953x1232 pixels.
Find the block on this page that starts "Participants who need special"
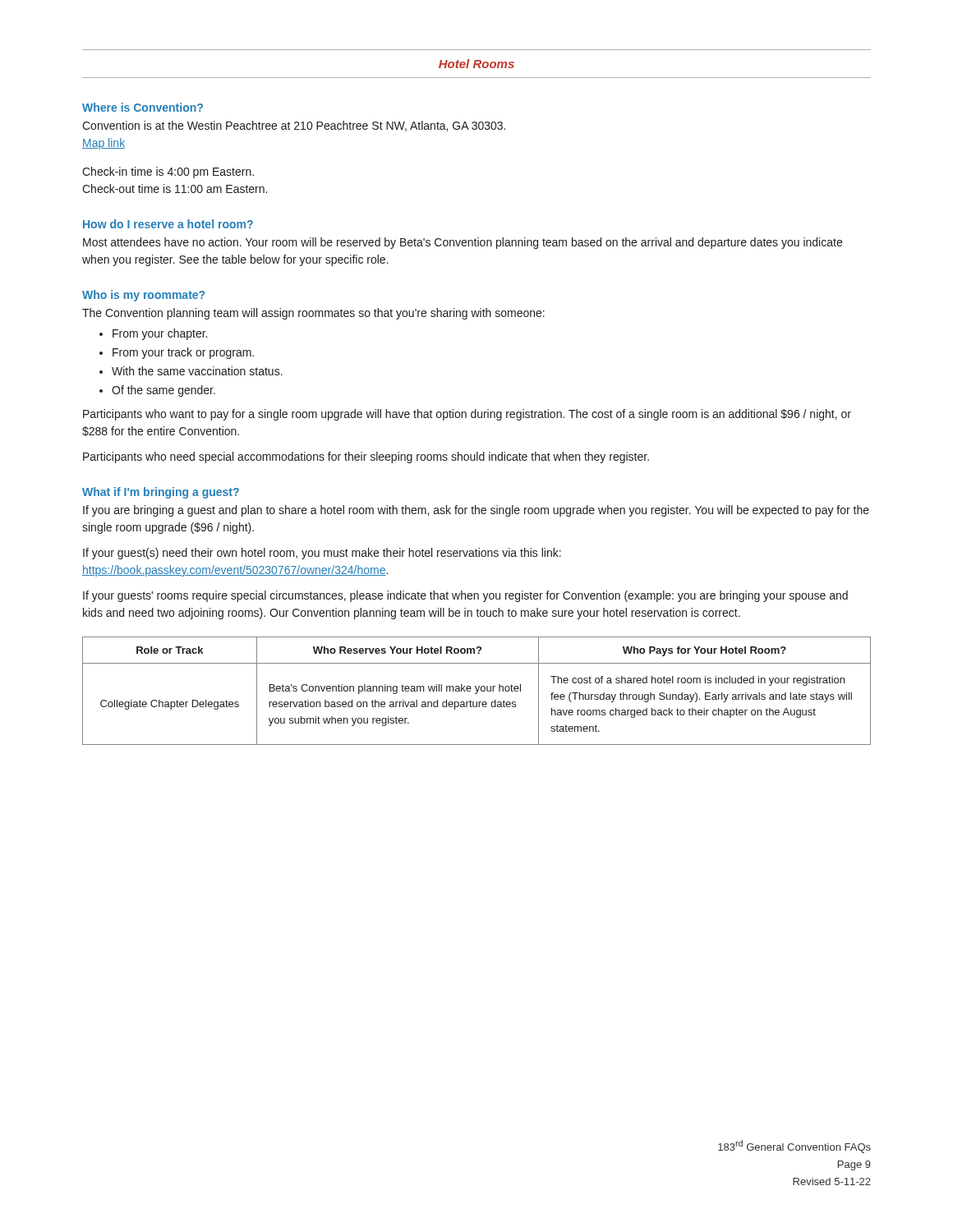tap(366, 457)
